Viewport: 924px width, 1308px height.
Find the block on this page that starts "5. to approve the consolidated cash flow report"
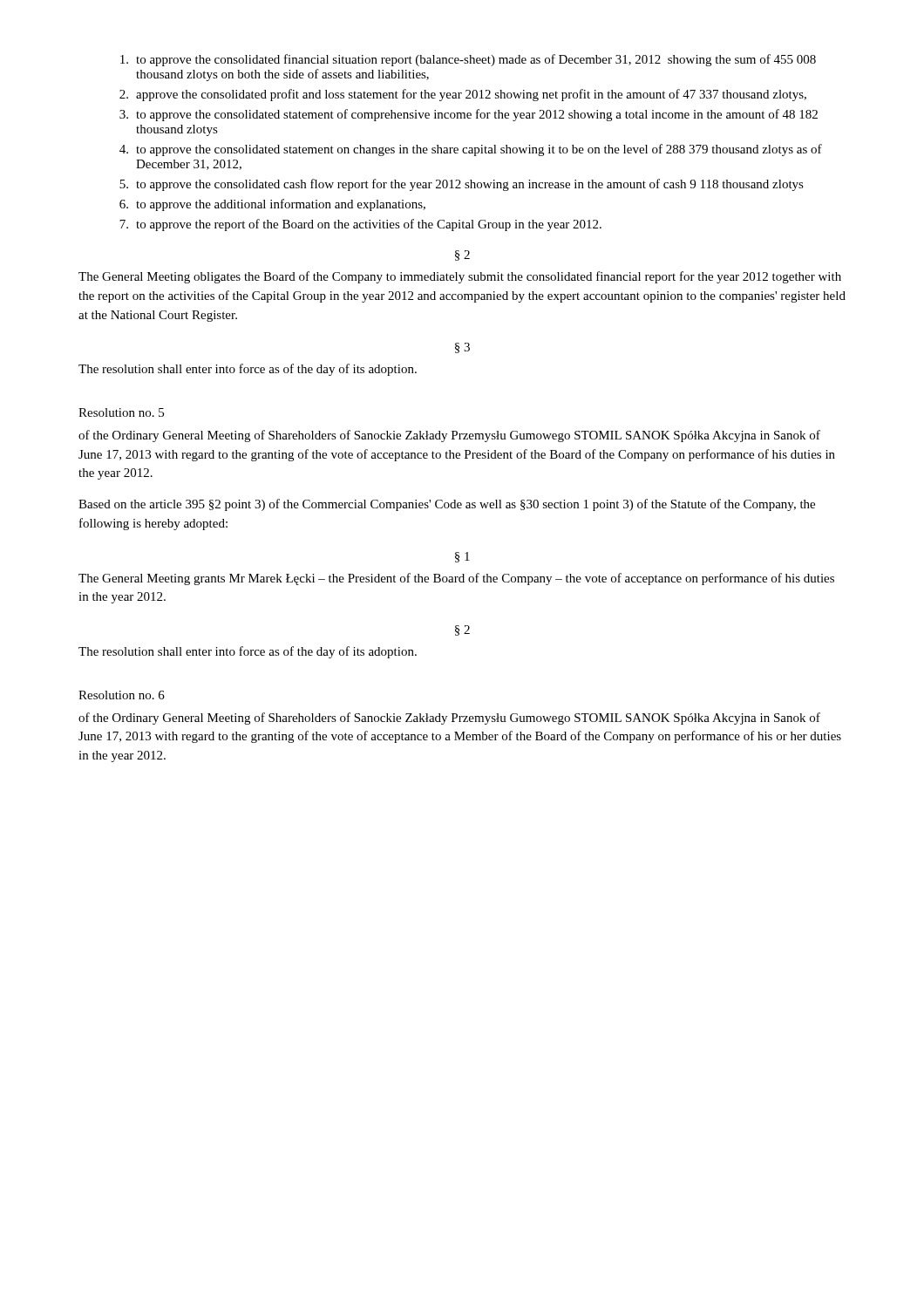[x=475, y=184]
